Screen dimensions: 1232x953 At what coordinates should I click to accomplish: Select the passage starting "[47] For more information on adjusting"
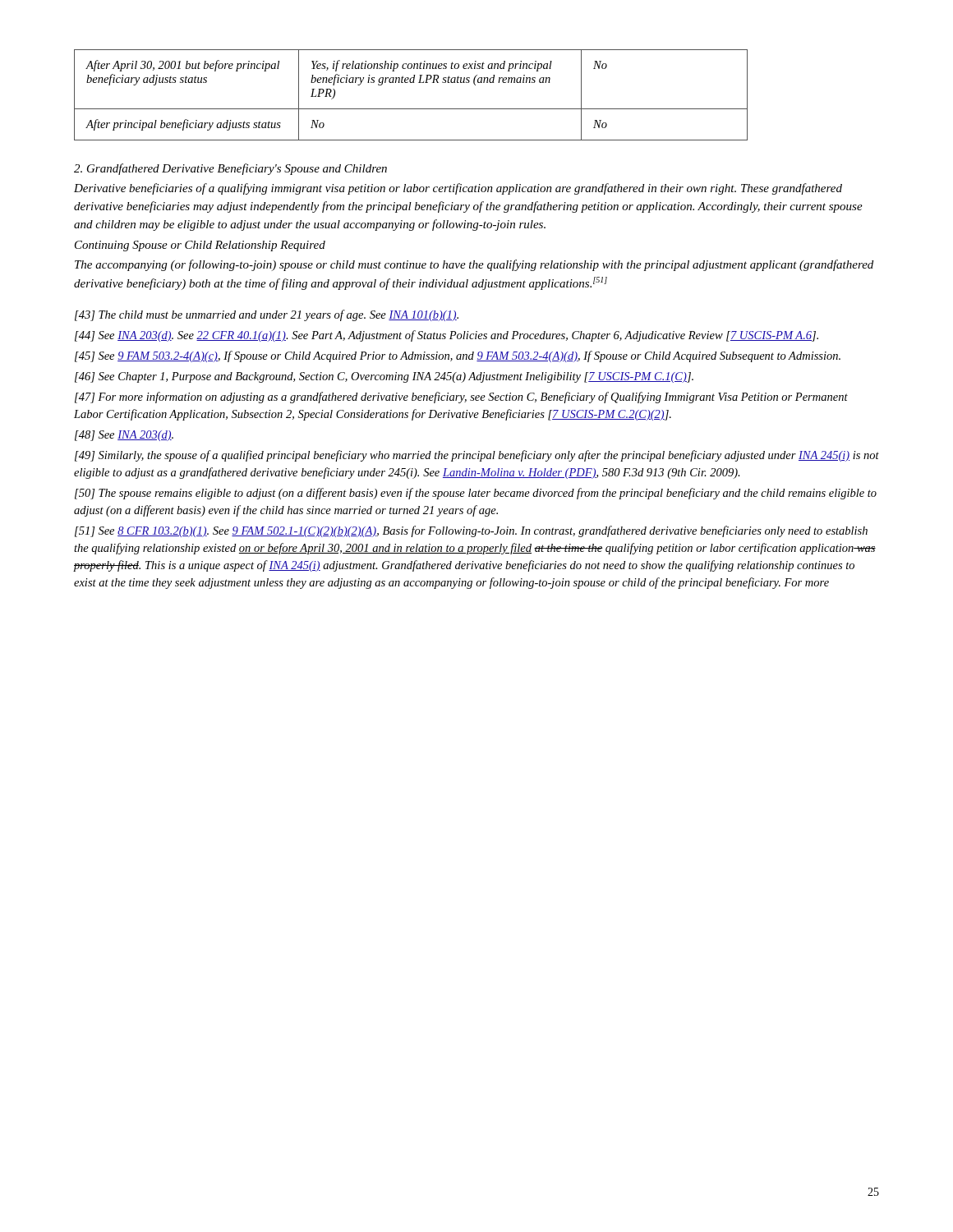point(461,405)
